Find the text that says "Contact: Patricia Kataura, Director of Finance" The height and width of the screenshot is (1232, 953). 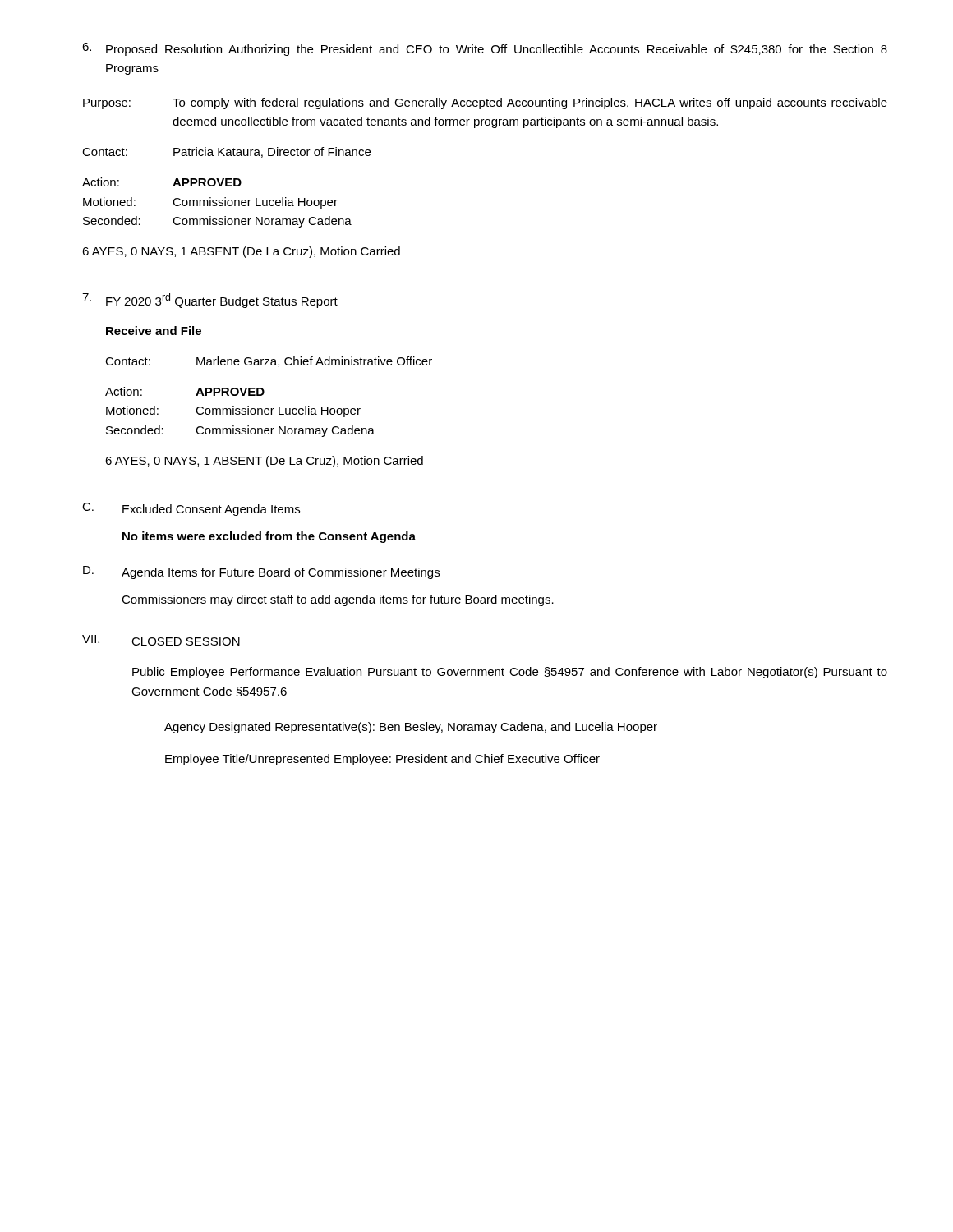pyautogui.click(x=226, y=152)
